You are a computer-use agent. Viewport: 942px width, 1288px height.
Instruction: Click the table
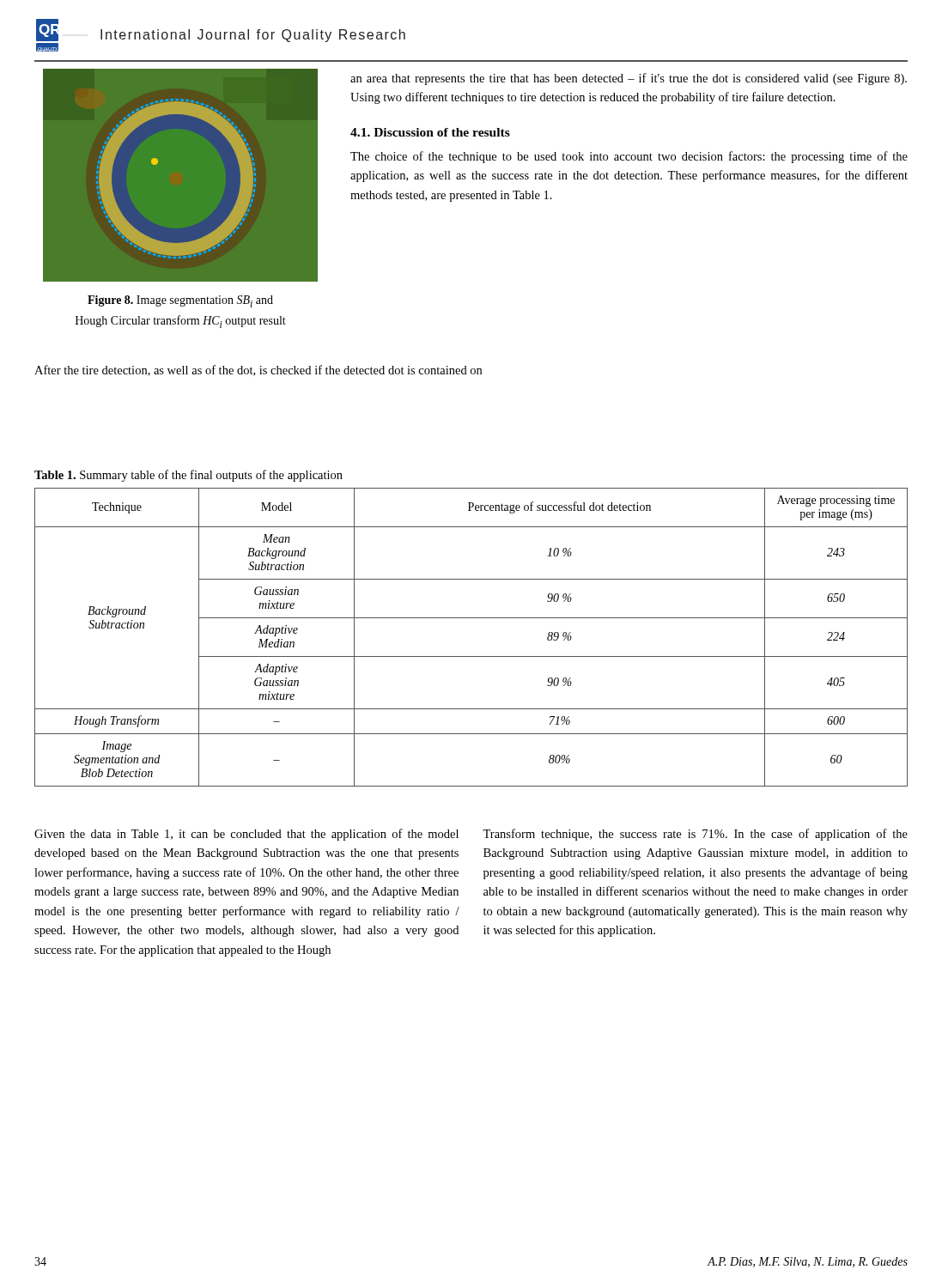471,637
